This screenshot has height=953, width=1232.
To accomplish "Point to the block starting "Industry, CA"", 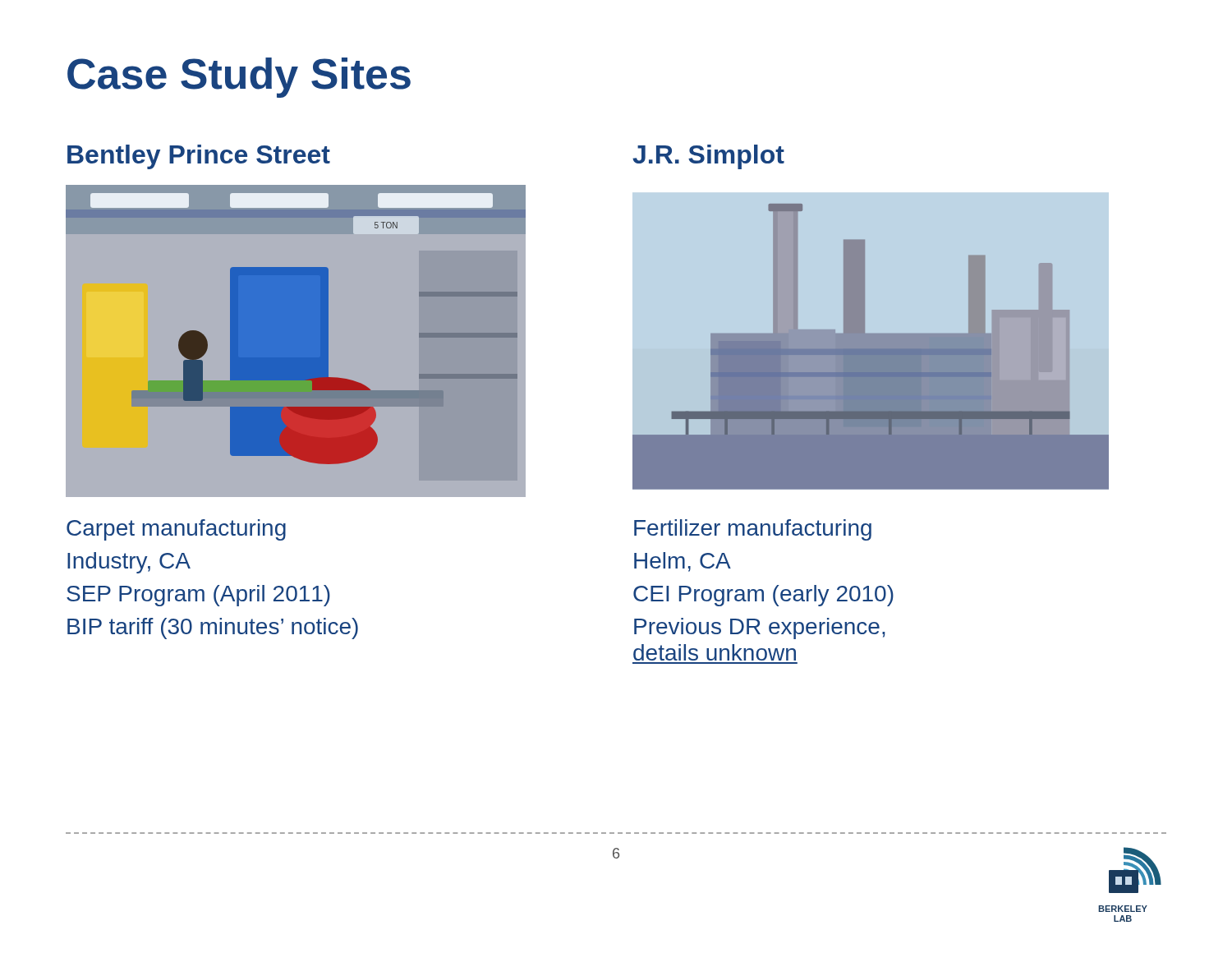I will pyautogui.click(x=128, y=561).
